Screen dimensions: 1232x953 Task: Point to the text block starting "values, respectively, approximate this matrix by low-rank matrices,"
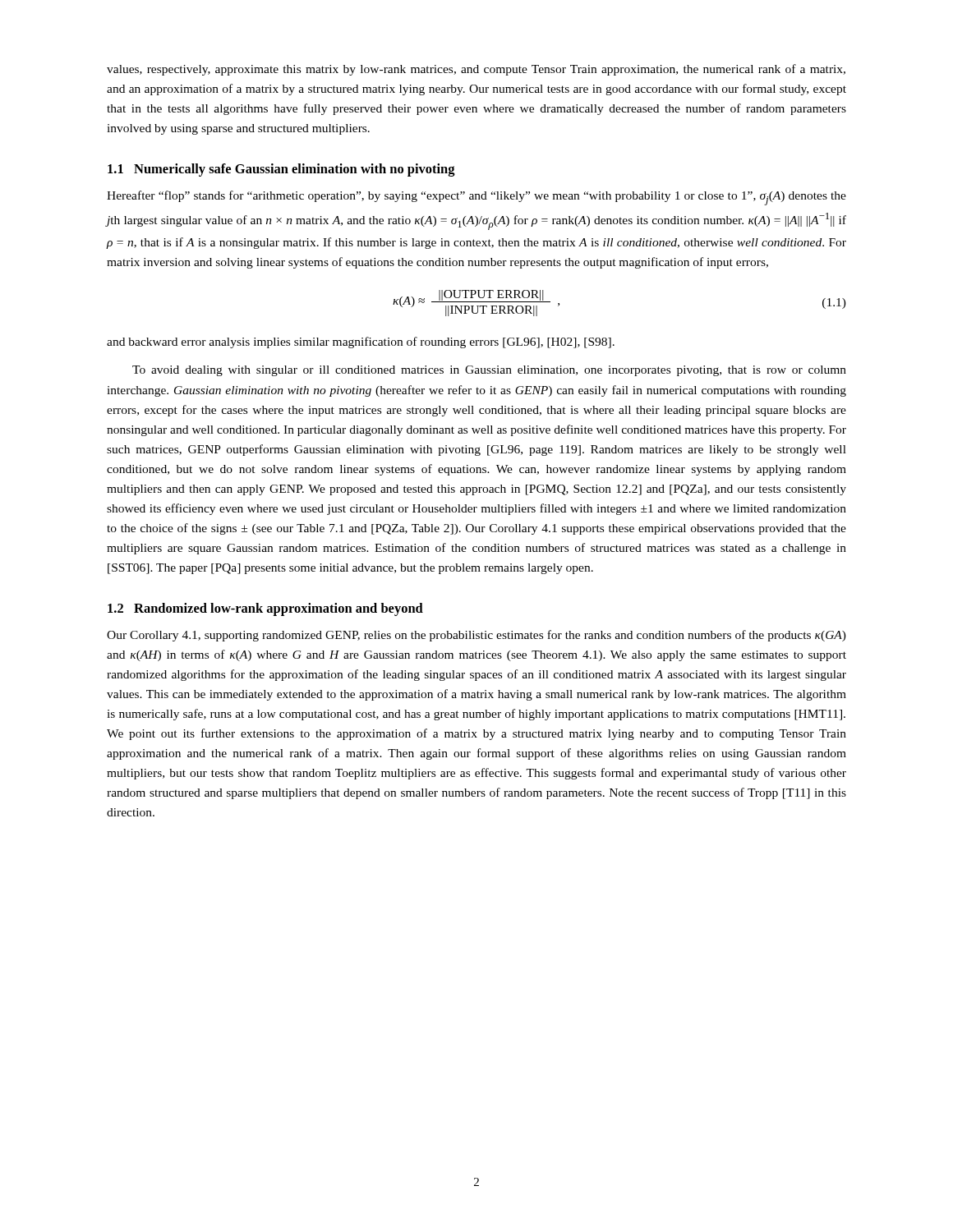coord(476,98)
